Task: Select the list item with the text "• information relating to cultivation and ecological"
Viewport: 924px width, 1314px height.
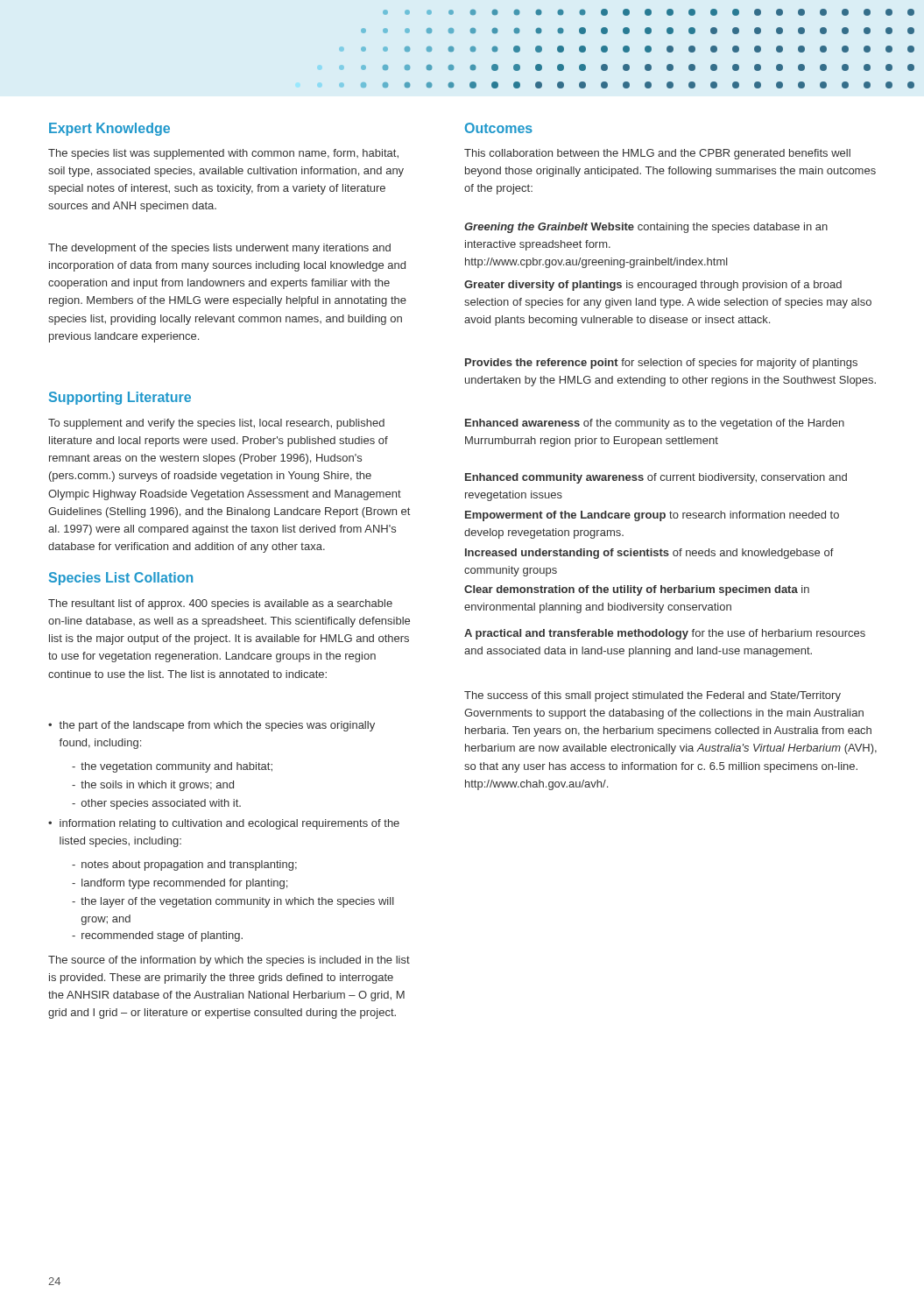Action: coord(228,832)
